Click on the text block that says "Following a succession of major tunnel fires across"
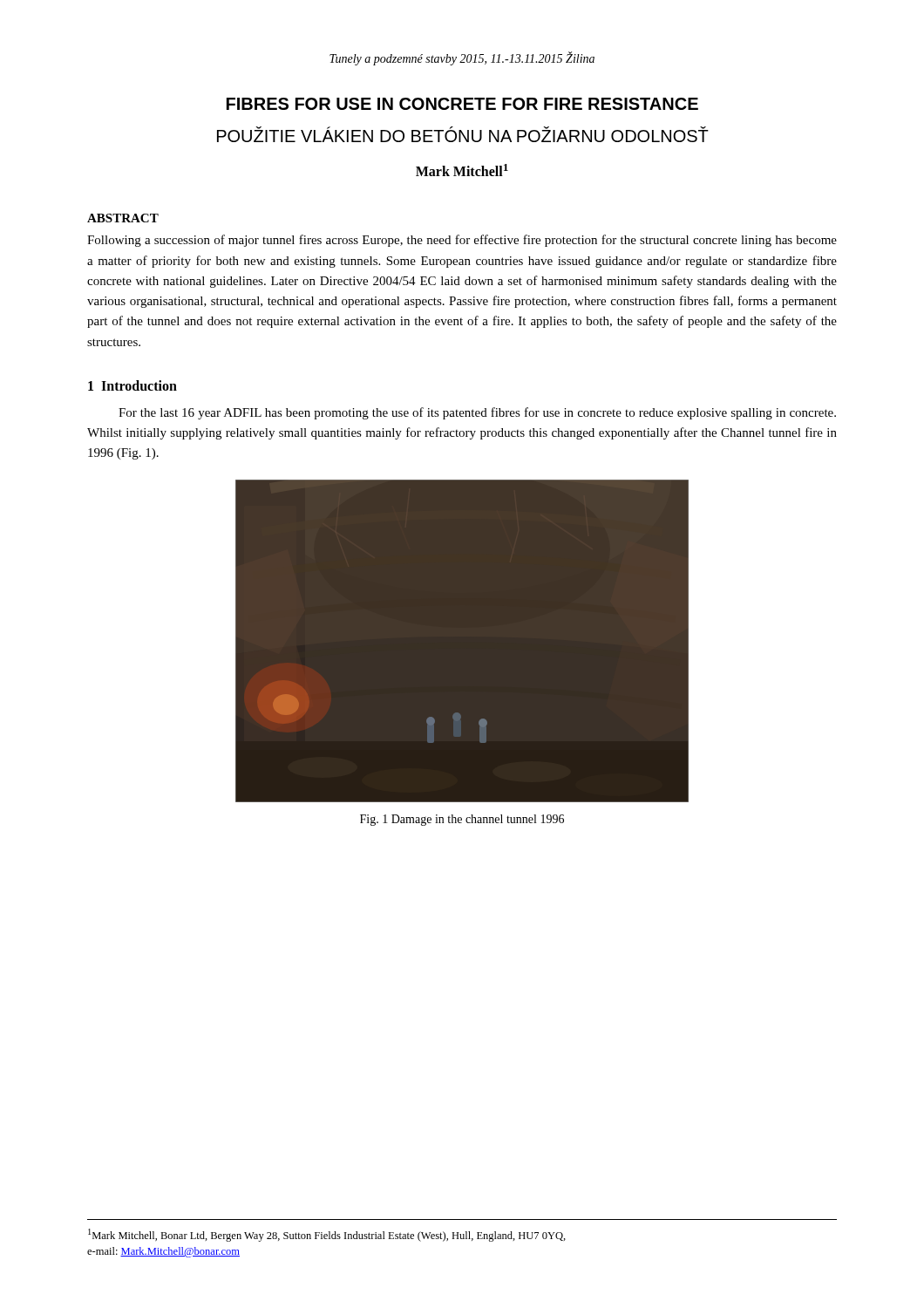924x1308 pixels. [x=462, y=291]
